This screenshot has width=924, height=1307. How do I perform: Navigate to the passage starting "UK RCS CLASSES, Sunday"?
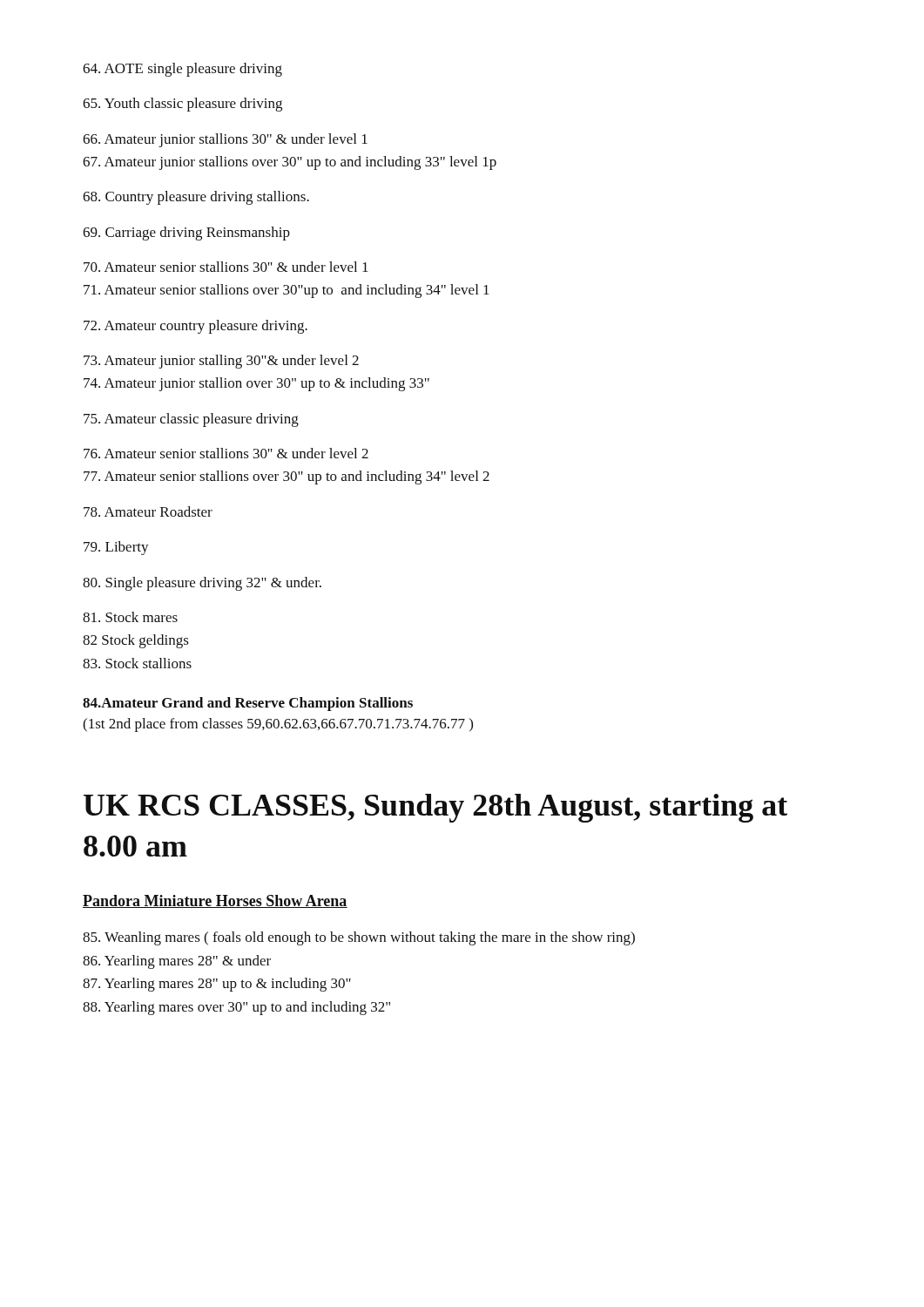pyautogui.click(x=435, y=825)
